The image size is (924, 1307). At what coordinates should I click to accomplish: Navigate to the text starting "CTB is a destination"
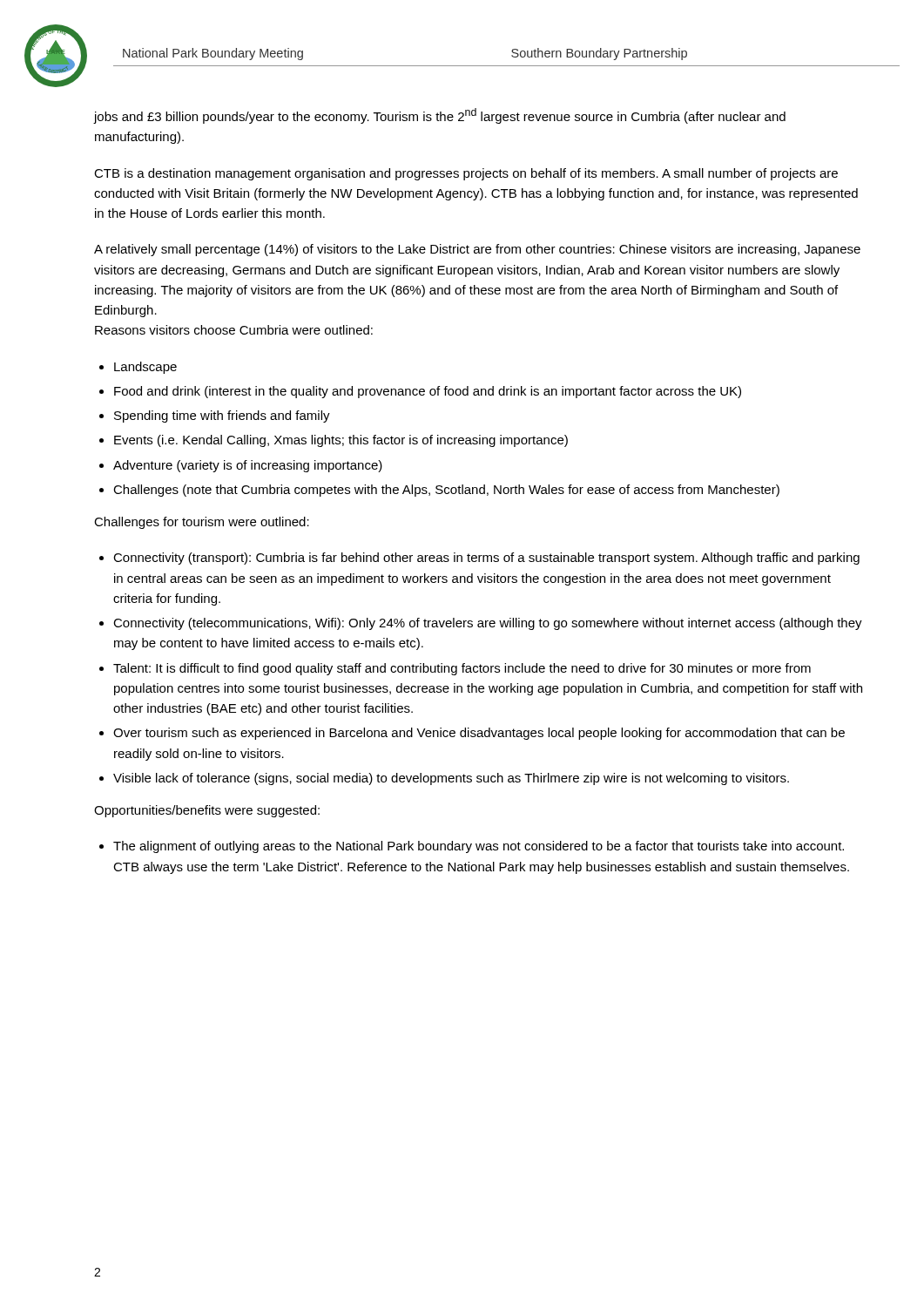click(476, 193)
